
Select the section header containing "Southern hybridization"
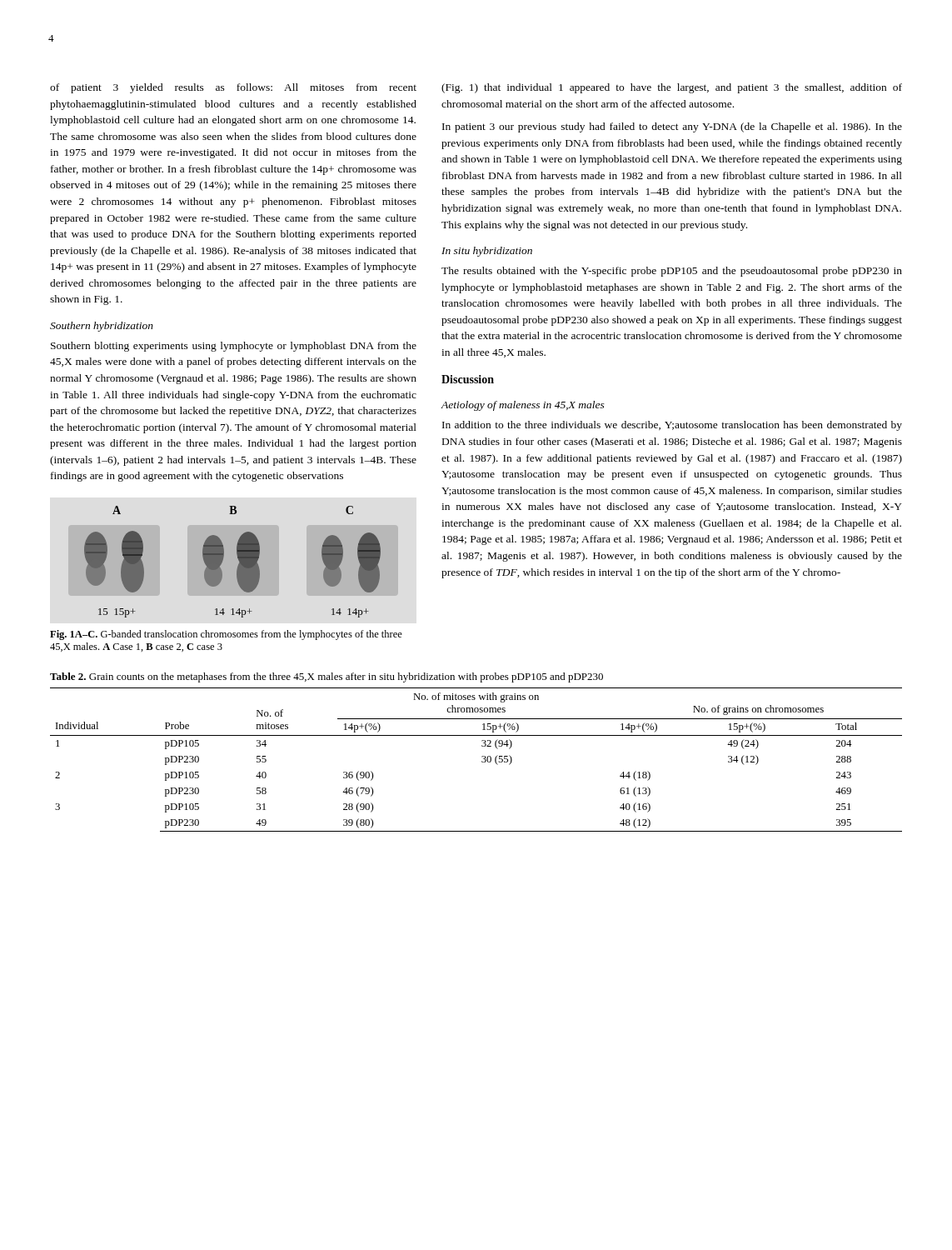102,325
